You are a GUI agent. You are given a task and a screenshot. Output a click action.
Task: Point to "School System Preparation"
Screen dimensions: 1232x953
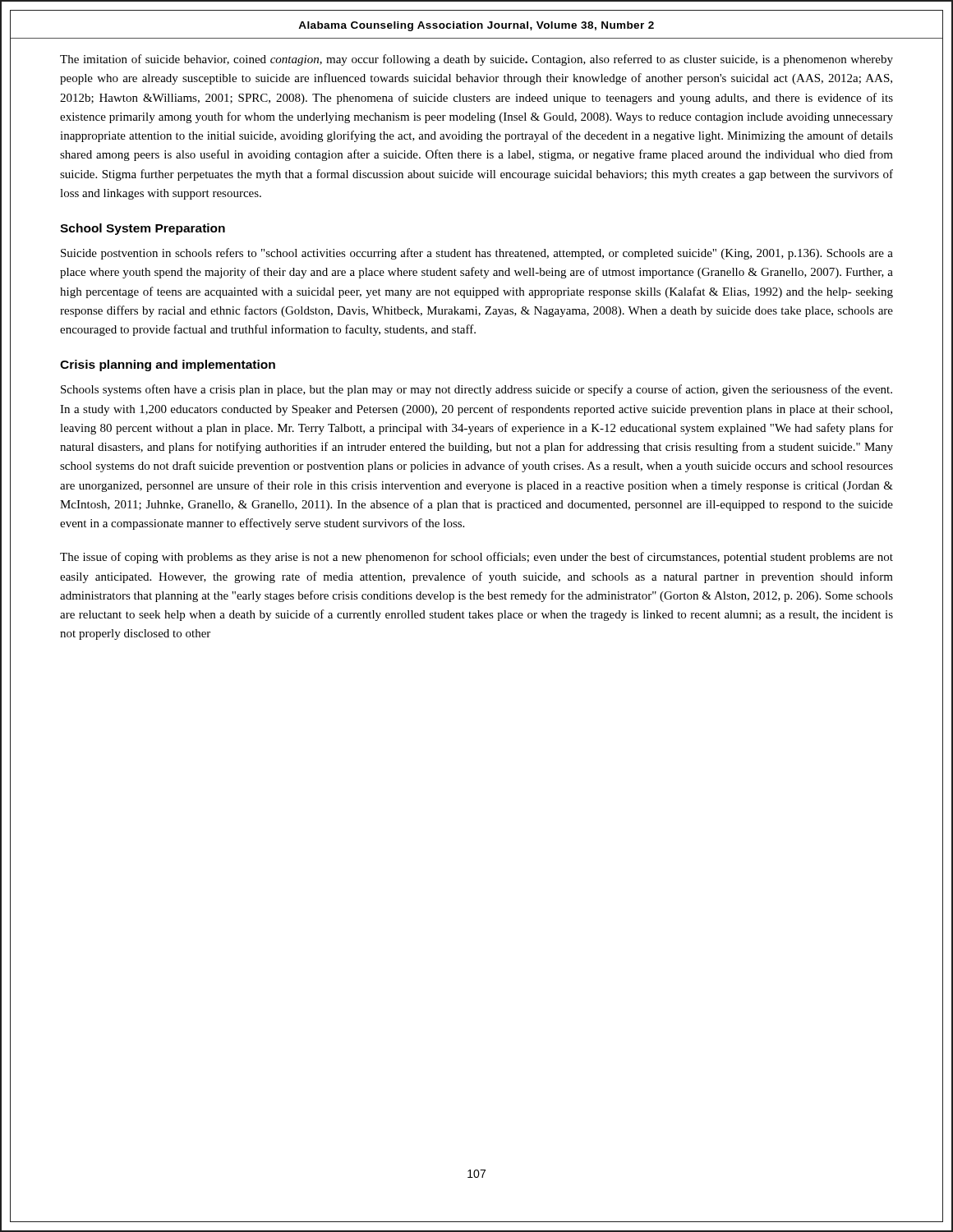pos(143,228)
